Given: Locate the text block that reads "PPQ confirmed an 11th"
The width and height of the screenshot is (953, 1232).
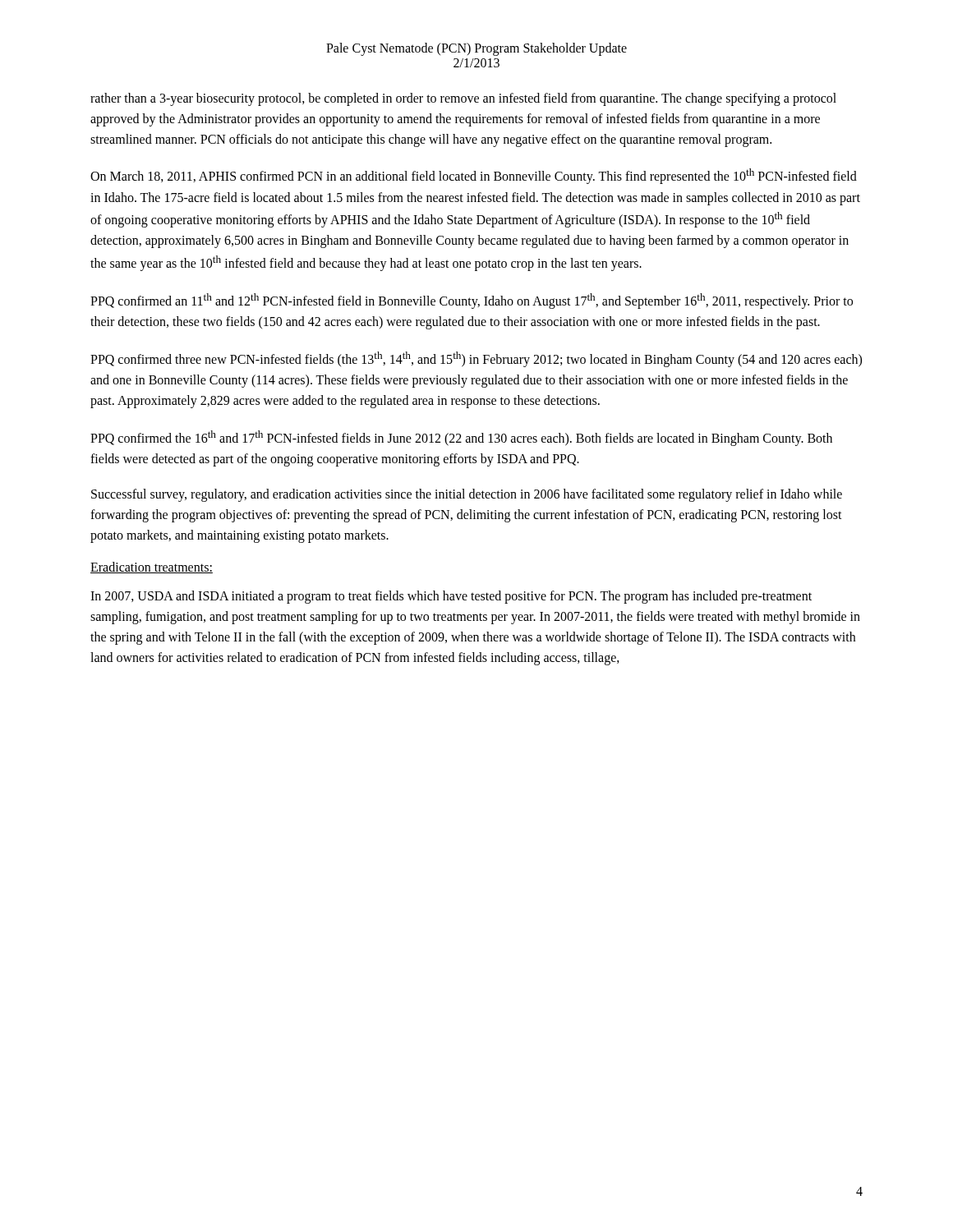Looking at the screenshot, I should pyautogui.click(x=472, y=310).
